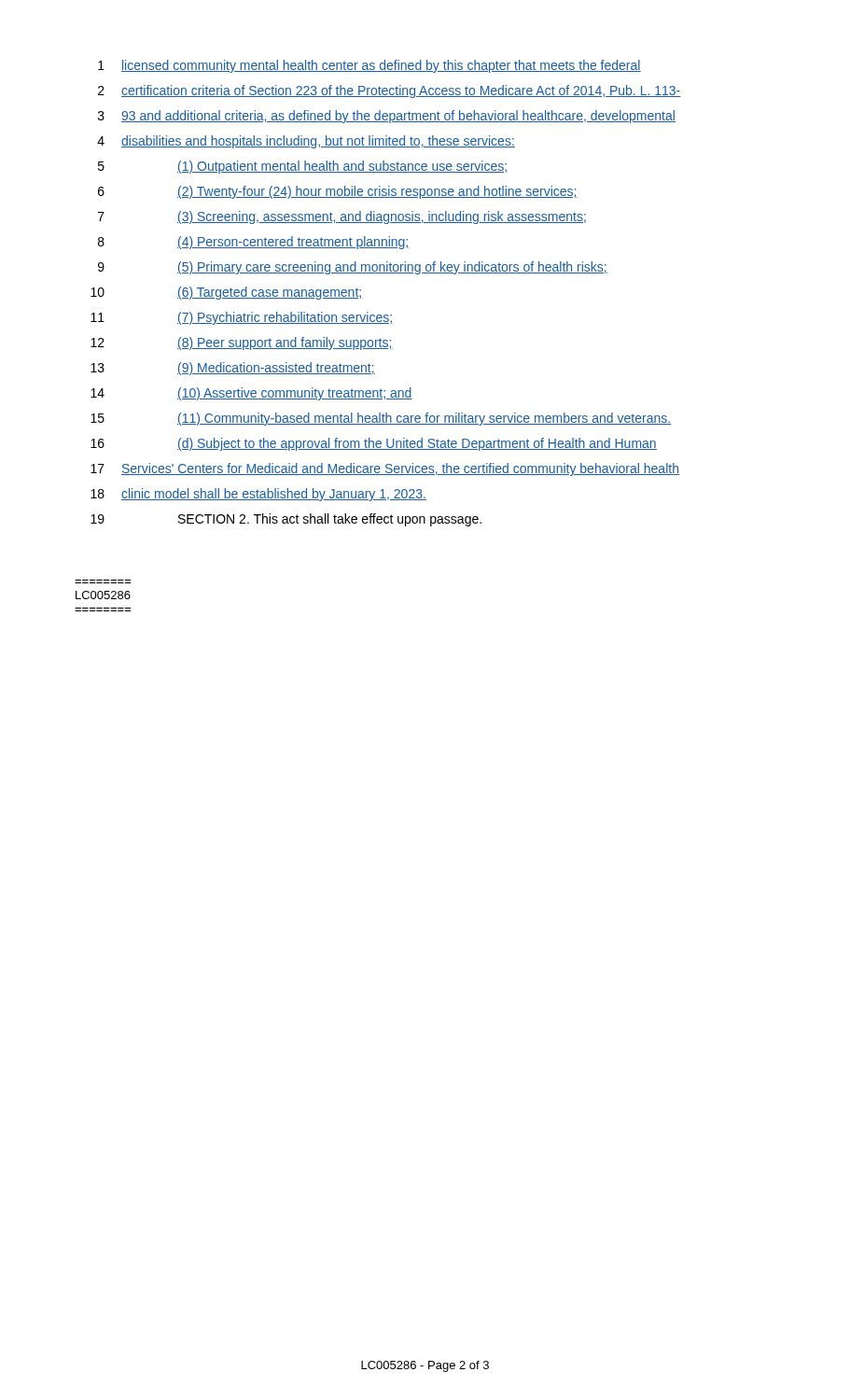
Task: Find "8 (4) Person-centered treatment planning;" on this page
Action: [x=242, y=242]
